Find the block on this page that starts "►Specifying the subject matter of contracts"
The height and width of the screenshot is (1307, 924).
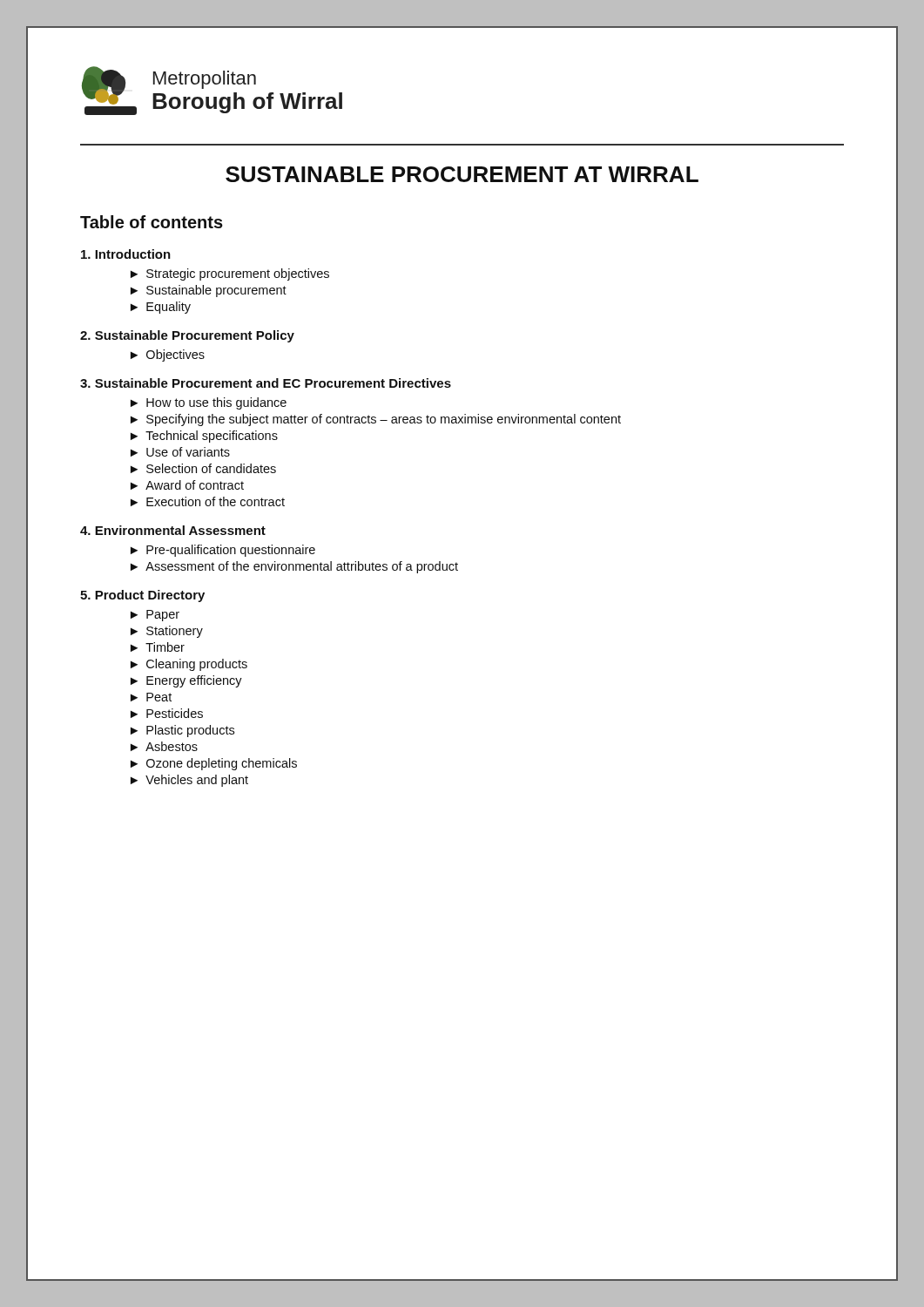tap(374, 419)
